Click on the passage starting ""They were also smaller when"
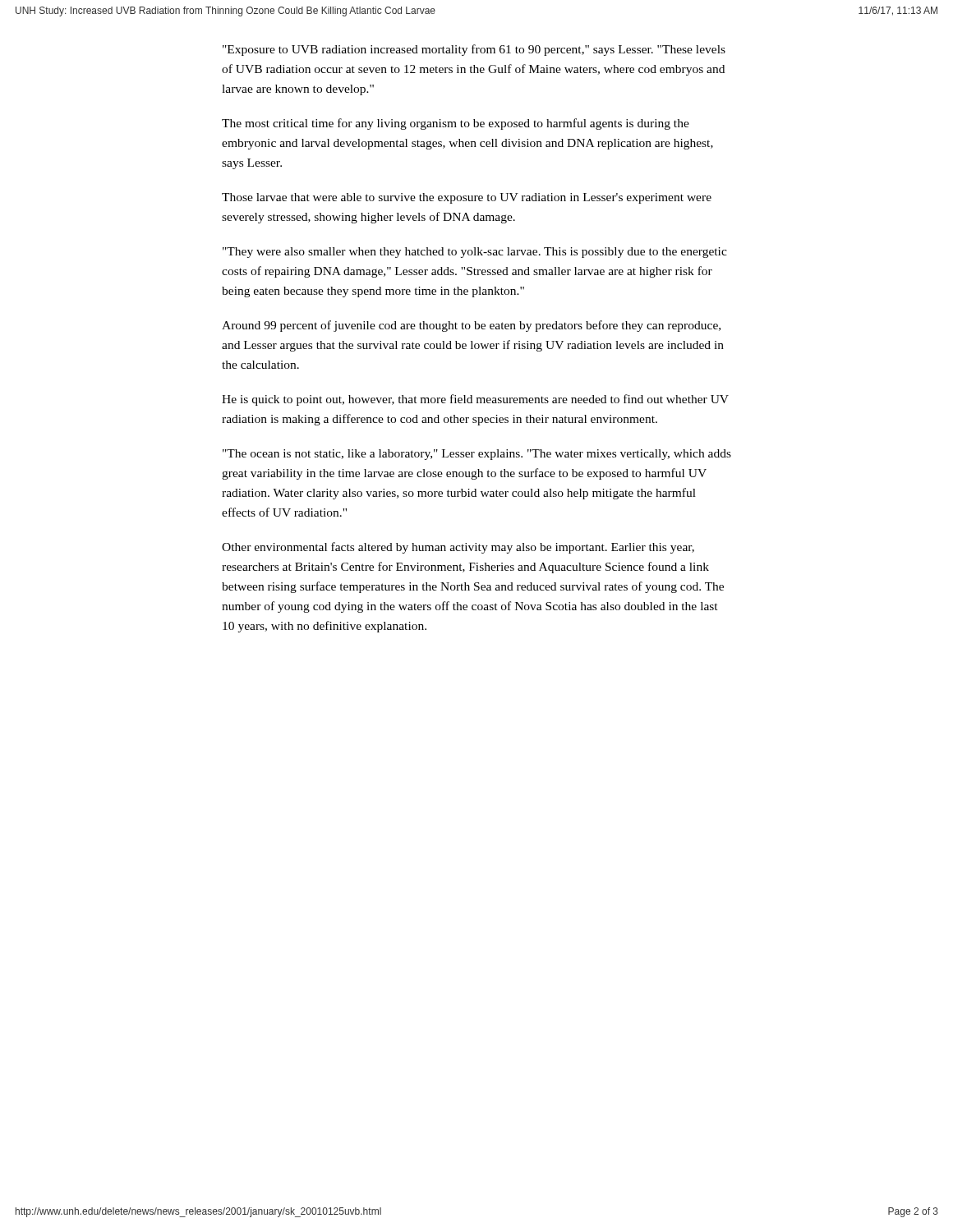The width and height of the screenshot is (953, 1232). (474, 271)
